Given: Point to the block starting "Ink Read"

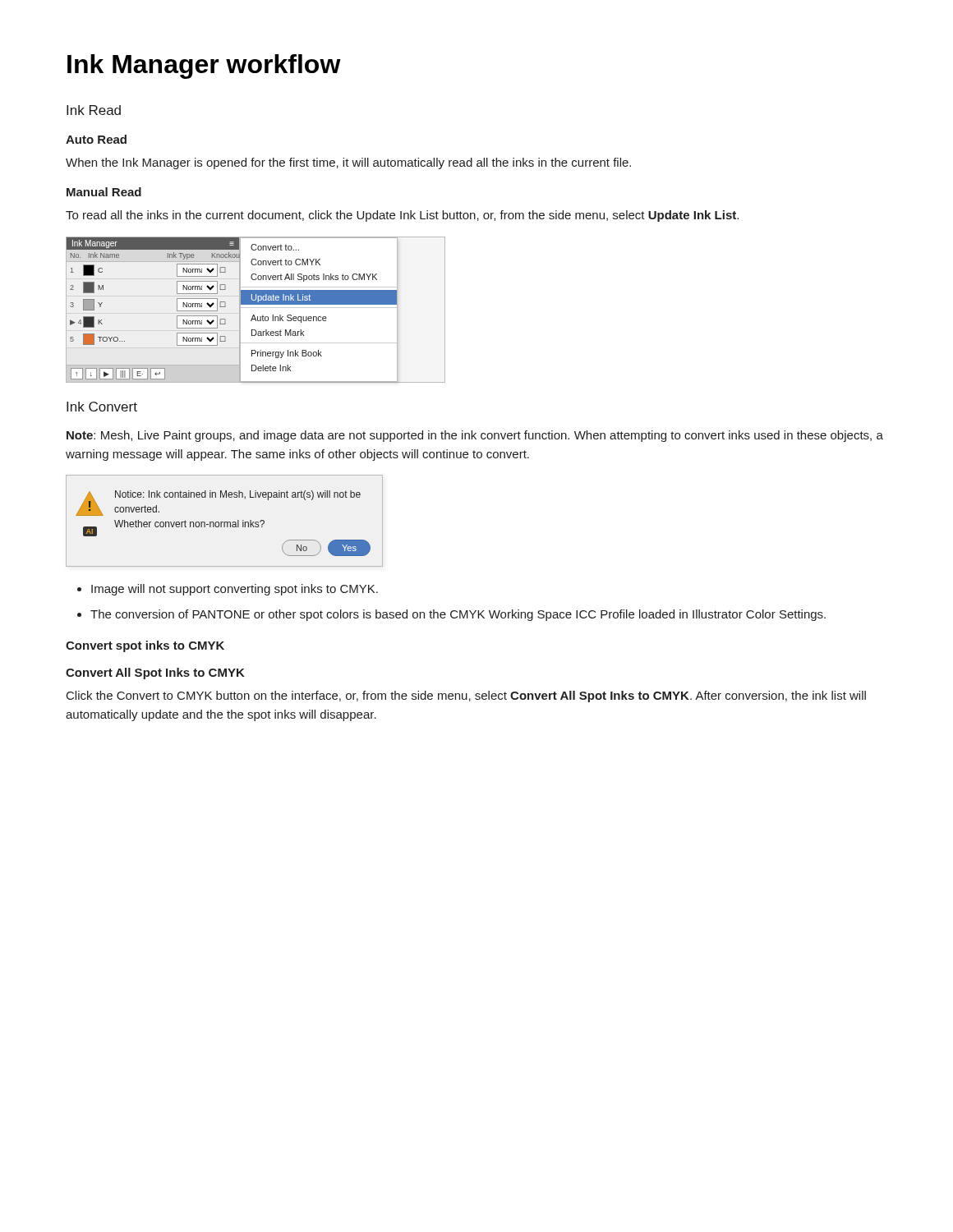Looking at the screenshot, I should (x=94, y=110).
